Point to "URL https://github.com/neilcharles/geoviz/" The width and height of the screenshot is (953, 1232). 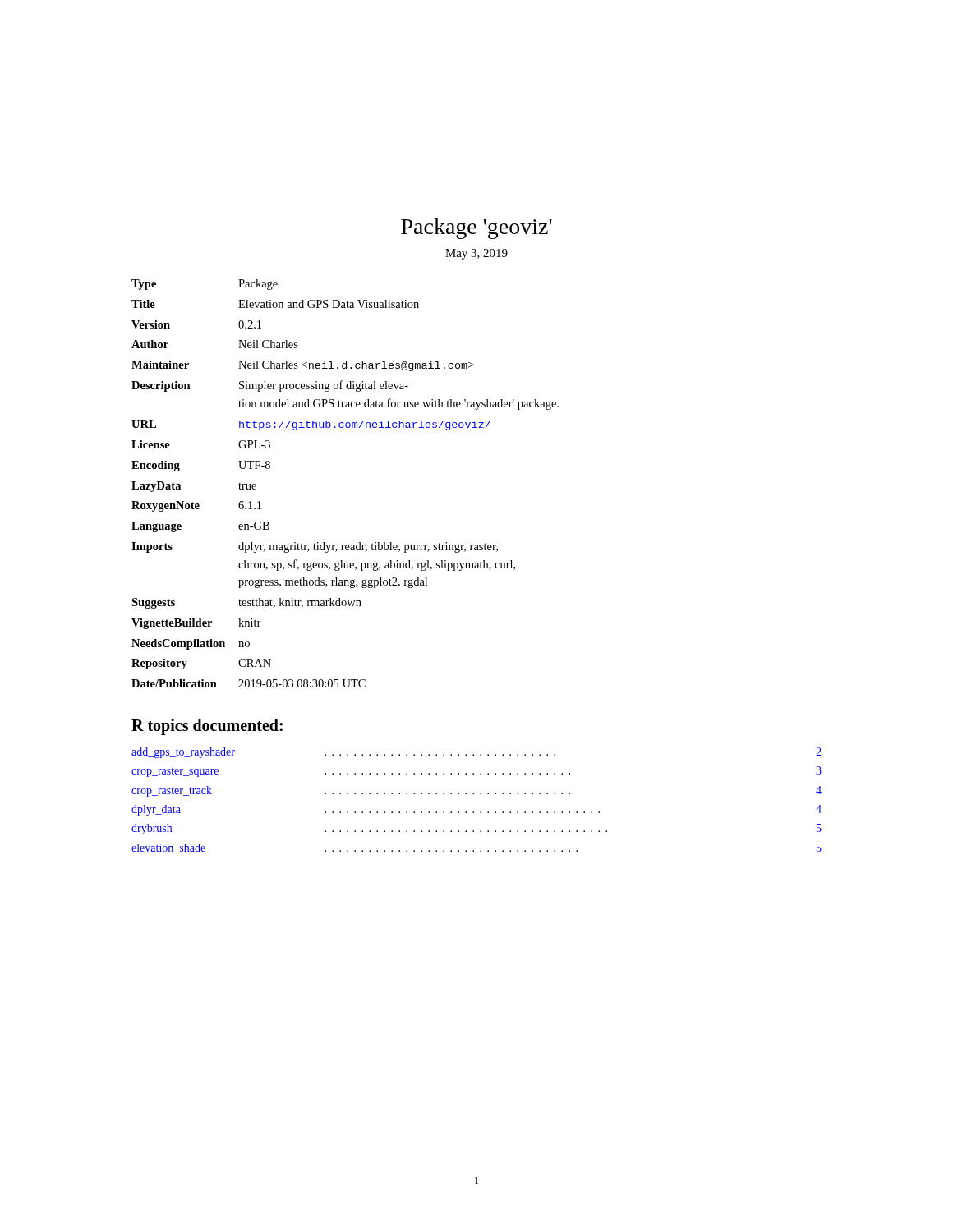(476, 425)
